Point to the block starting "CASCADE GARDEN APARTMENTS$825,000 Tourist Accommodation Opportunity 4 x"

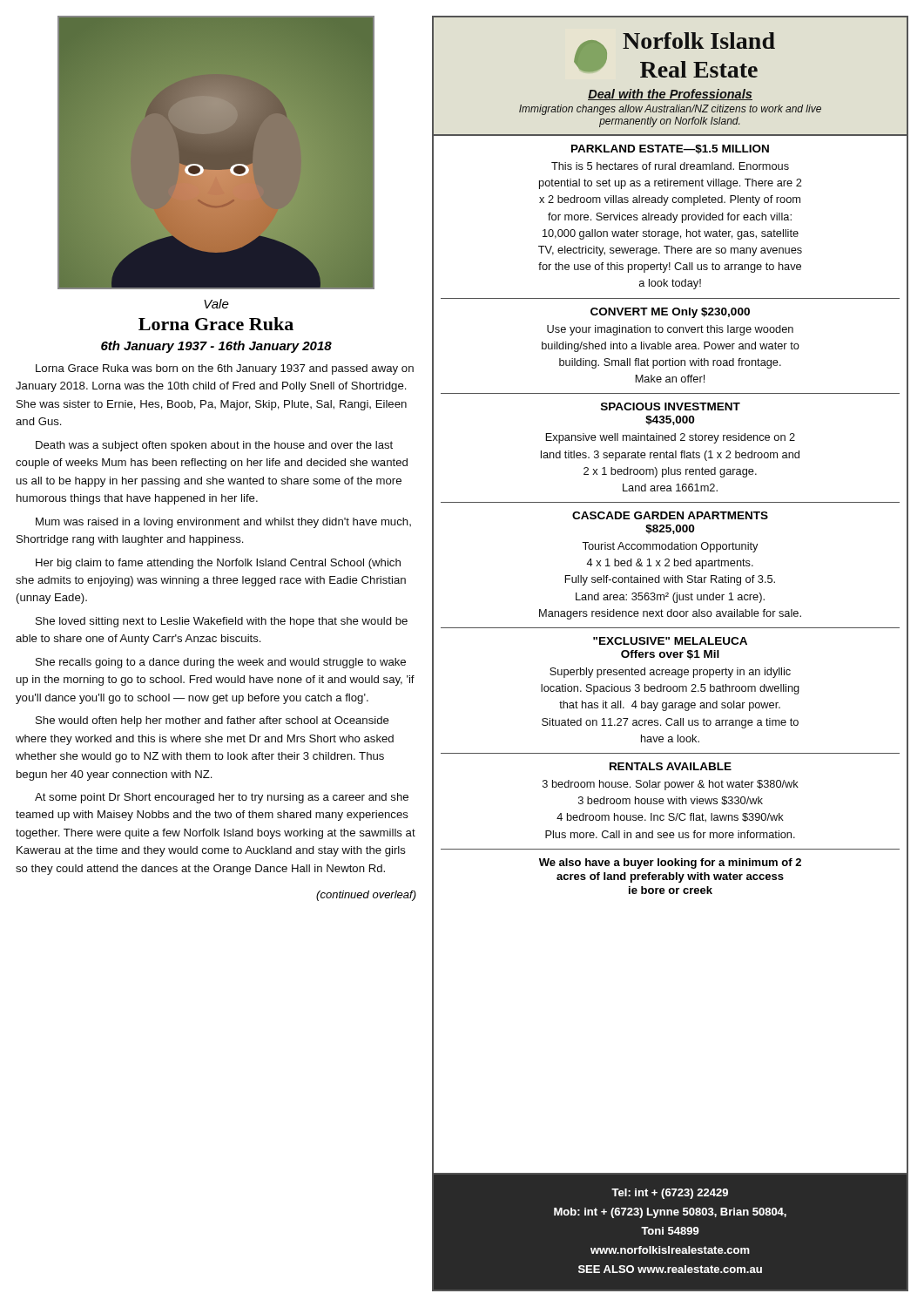[x=670, y=565]
